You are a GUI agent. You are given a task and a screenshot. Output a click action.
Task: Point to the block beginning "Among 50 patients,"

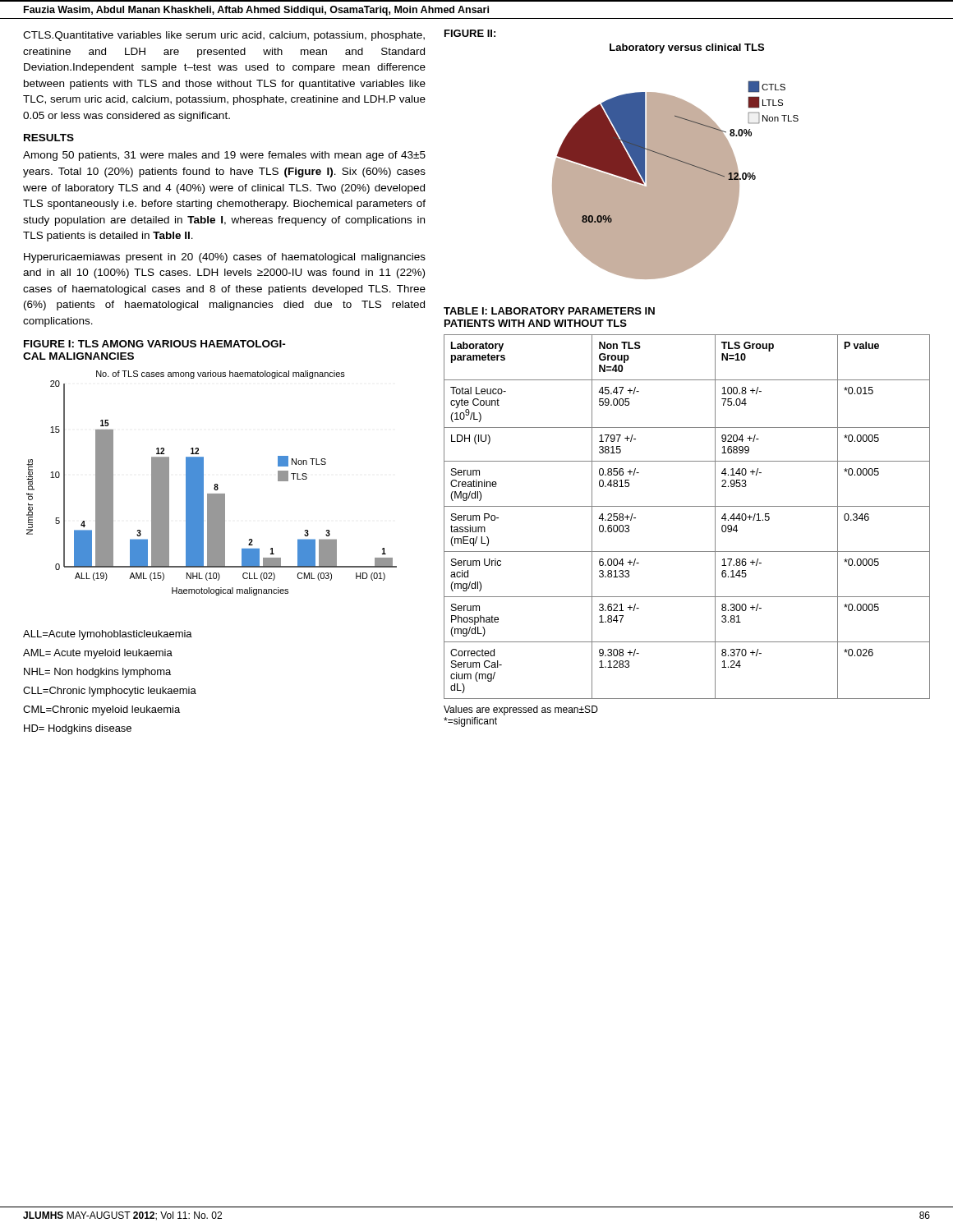[224, 156]
